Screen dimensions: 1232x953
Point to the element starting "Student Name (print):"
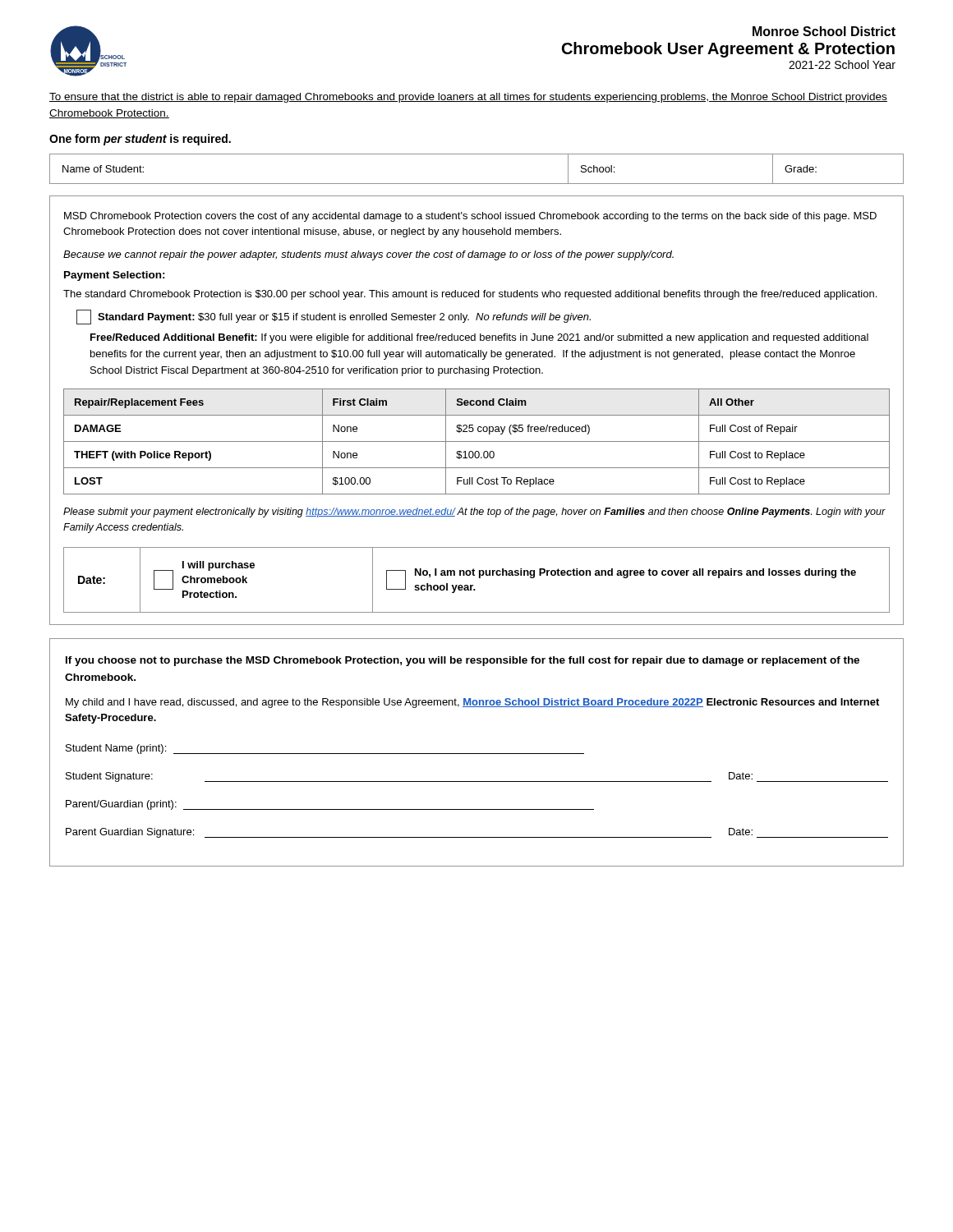[324, 747]
